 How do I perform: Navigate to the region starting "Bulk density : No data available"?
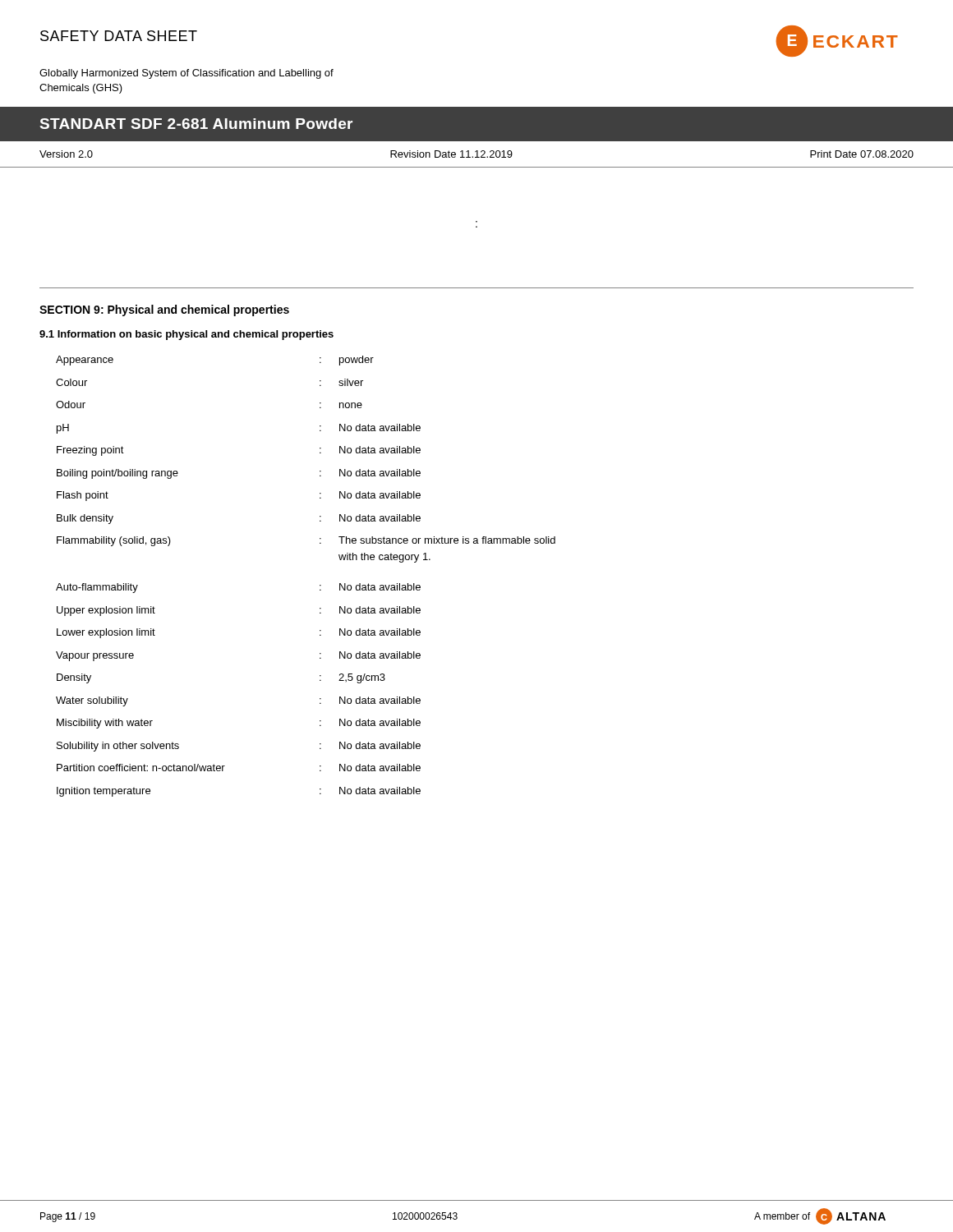(83, 520)
